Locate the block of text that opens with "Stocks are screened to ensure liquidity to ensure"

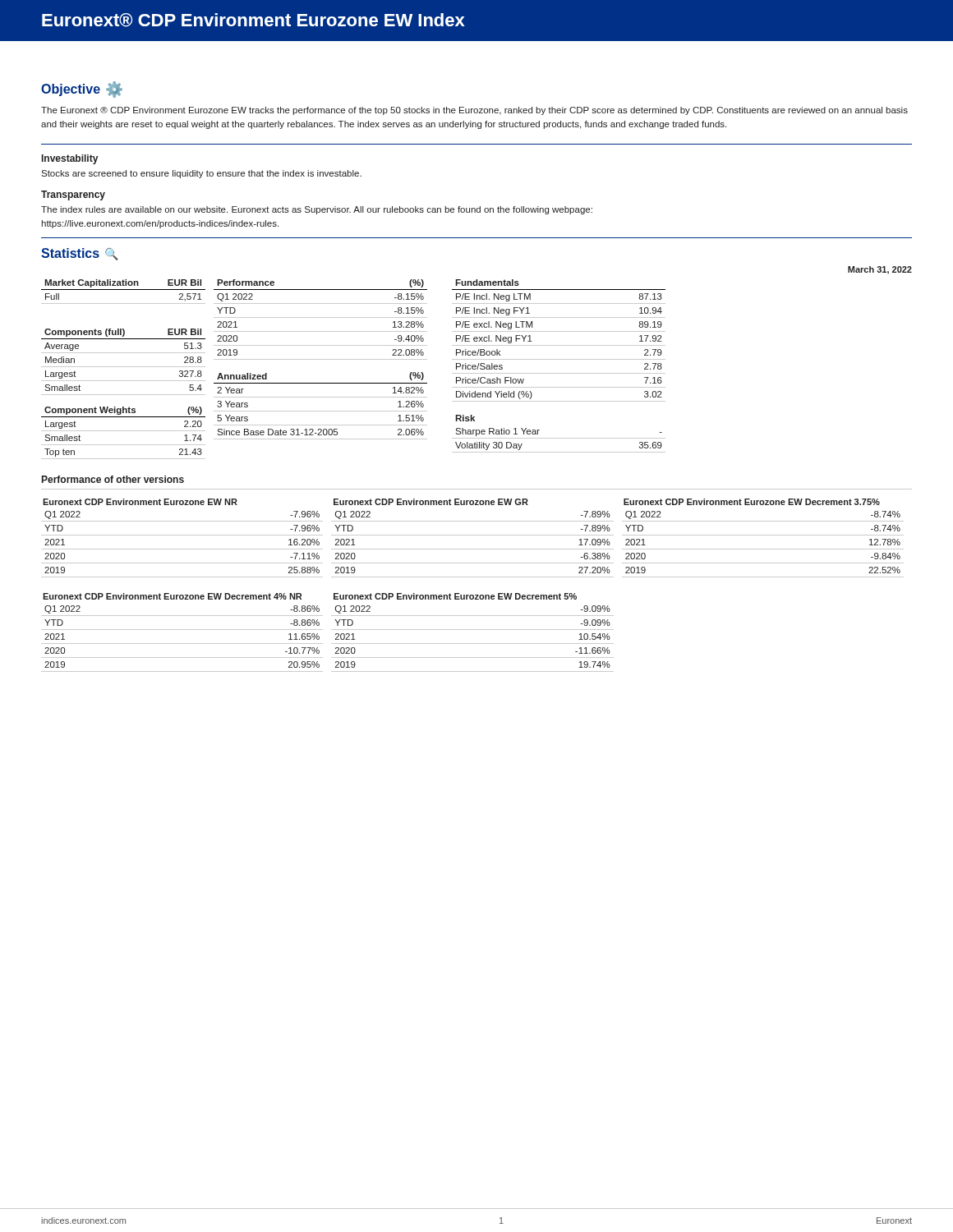(202, 173)
